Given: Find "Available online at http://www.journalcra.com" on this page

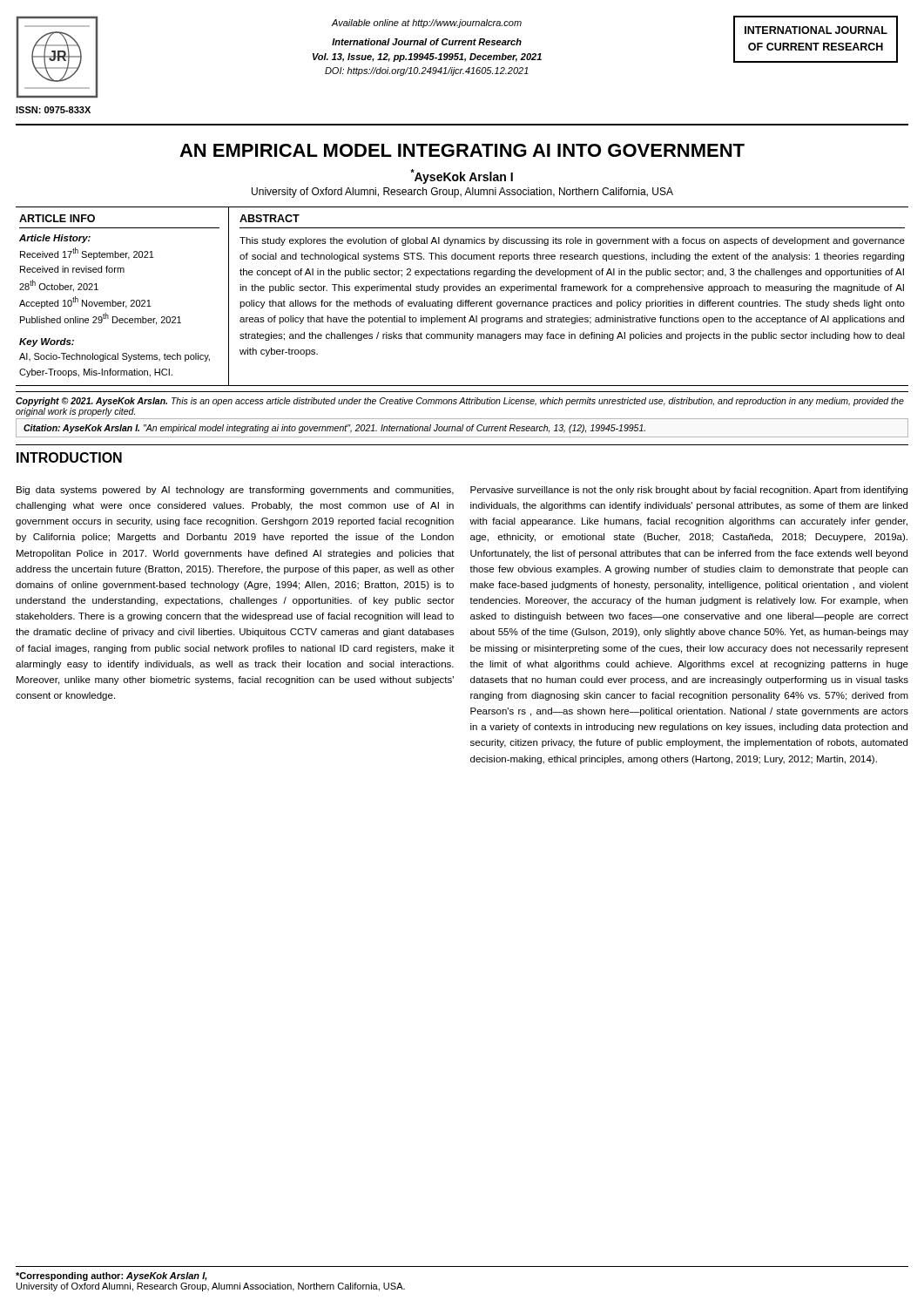Looking at the screenshot, I should click(x=427, y=23).
